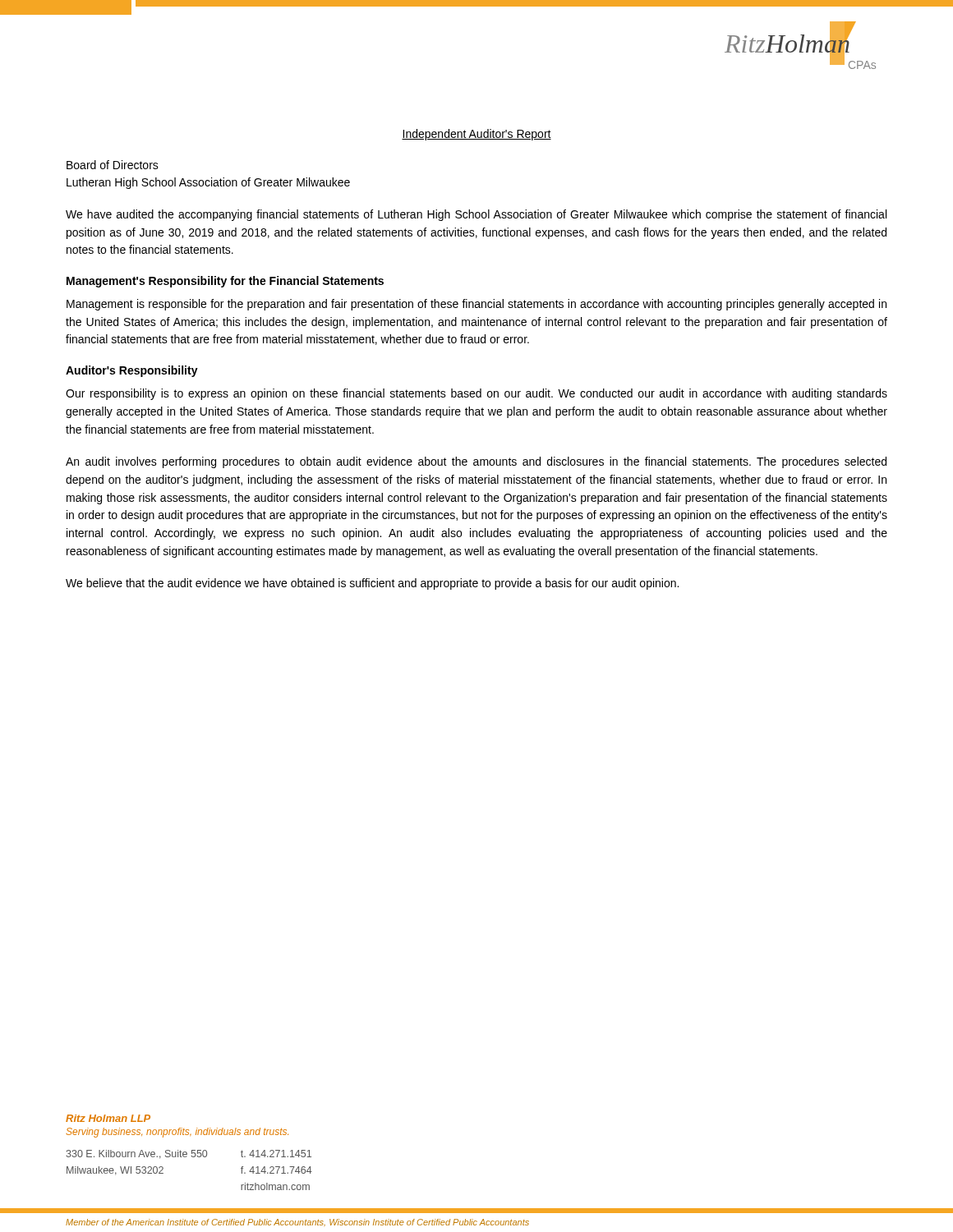Click the passage that begins "Management is responsible for the preparation and fair"
Viewport: 953px width, 1232px height.
click(476, 322)
